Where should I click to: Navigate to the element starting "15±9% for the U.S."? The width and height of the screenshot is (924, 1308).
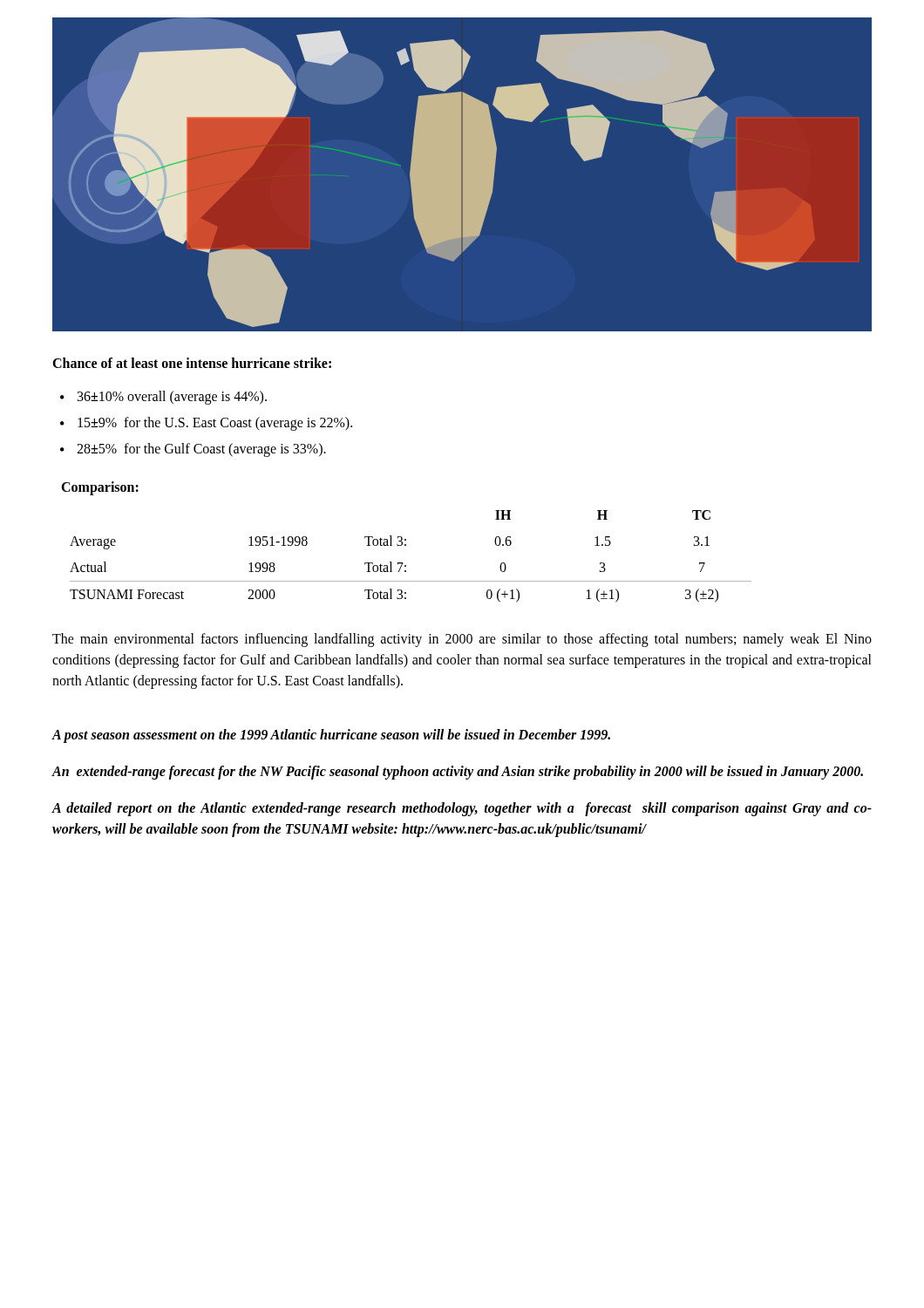(x=215, y=422)
